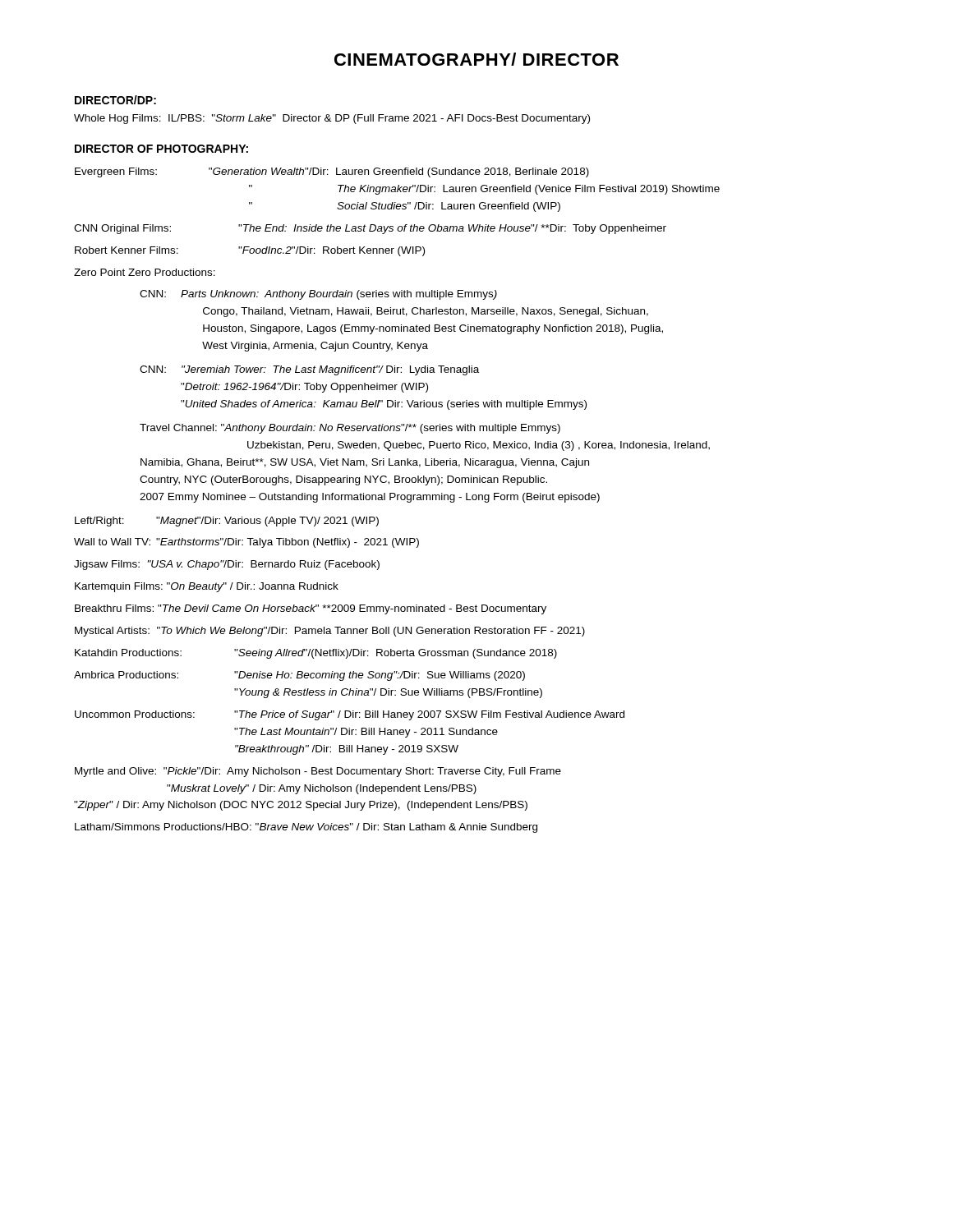Locate the text block containing "CNN Original Films: "The"
Screen dimensions: 1232x953
370,228
